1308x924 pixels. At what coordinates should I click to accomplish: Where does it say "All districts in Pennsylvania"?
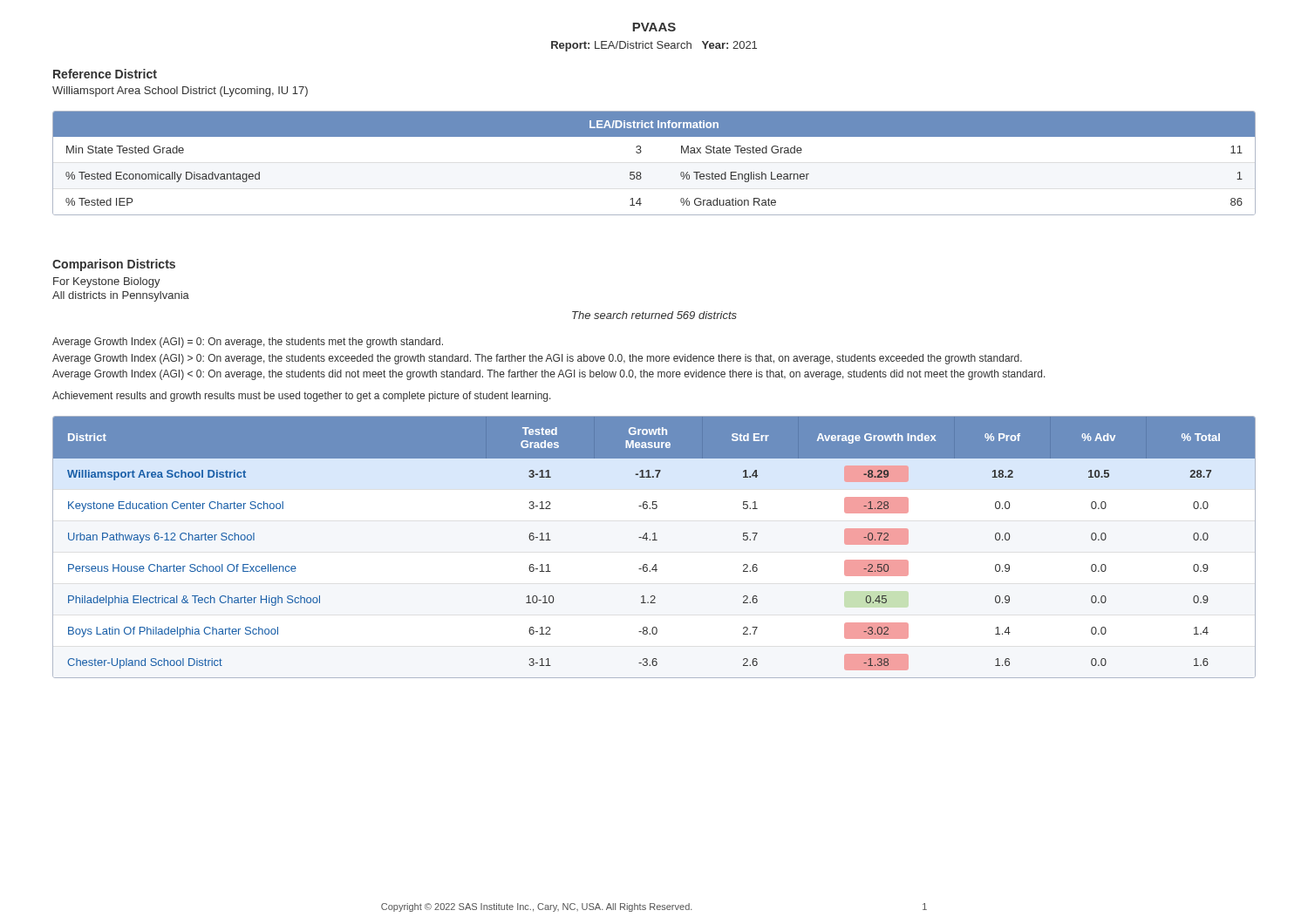(121, 295)
